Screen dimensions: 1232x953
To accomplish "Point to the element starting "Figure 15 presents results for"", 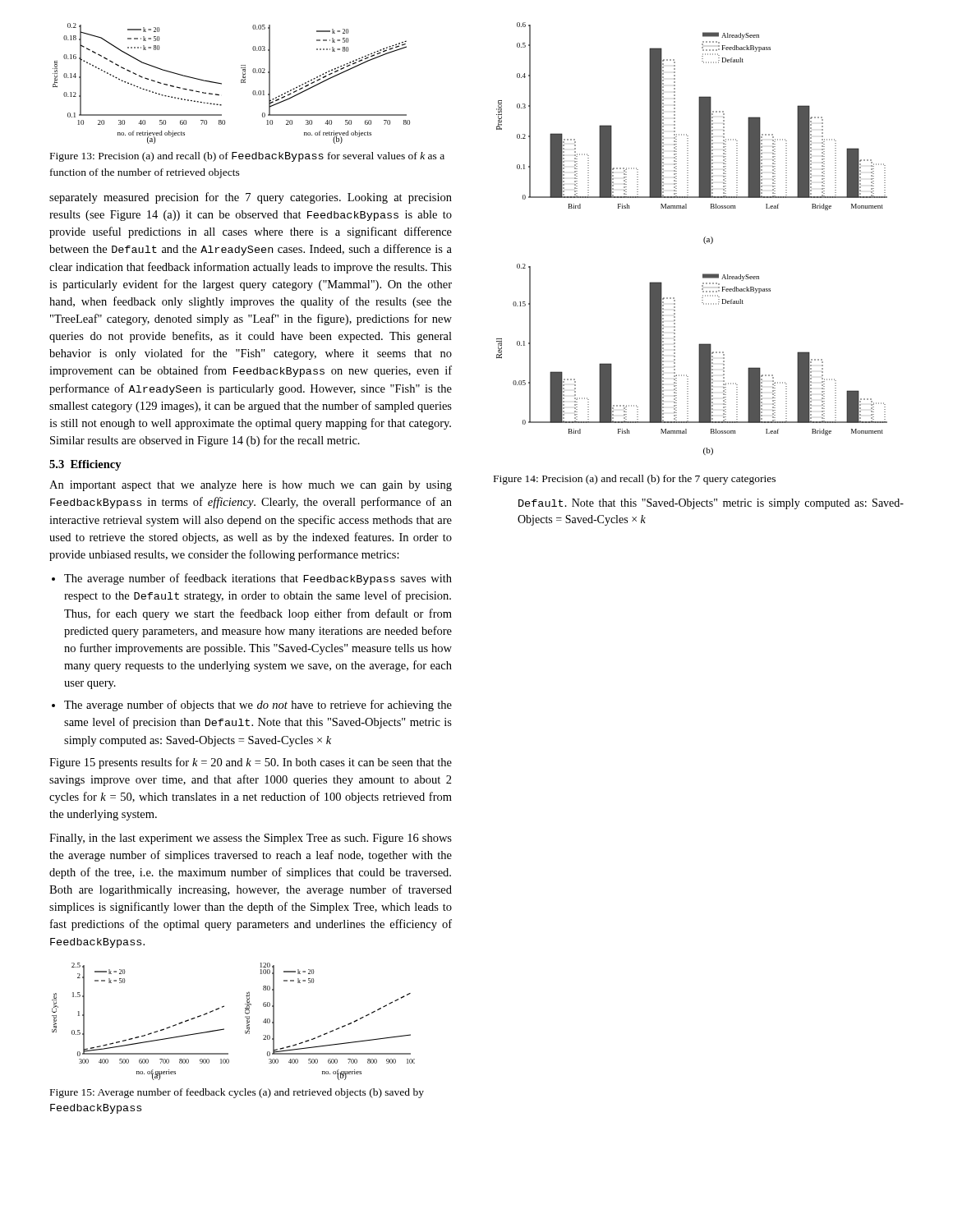I will click(x=251, y=852).
